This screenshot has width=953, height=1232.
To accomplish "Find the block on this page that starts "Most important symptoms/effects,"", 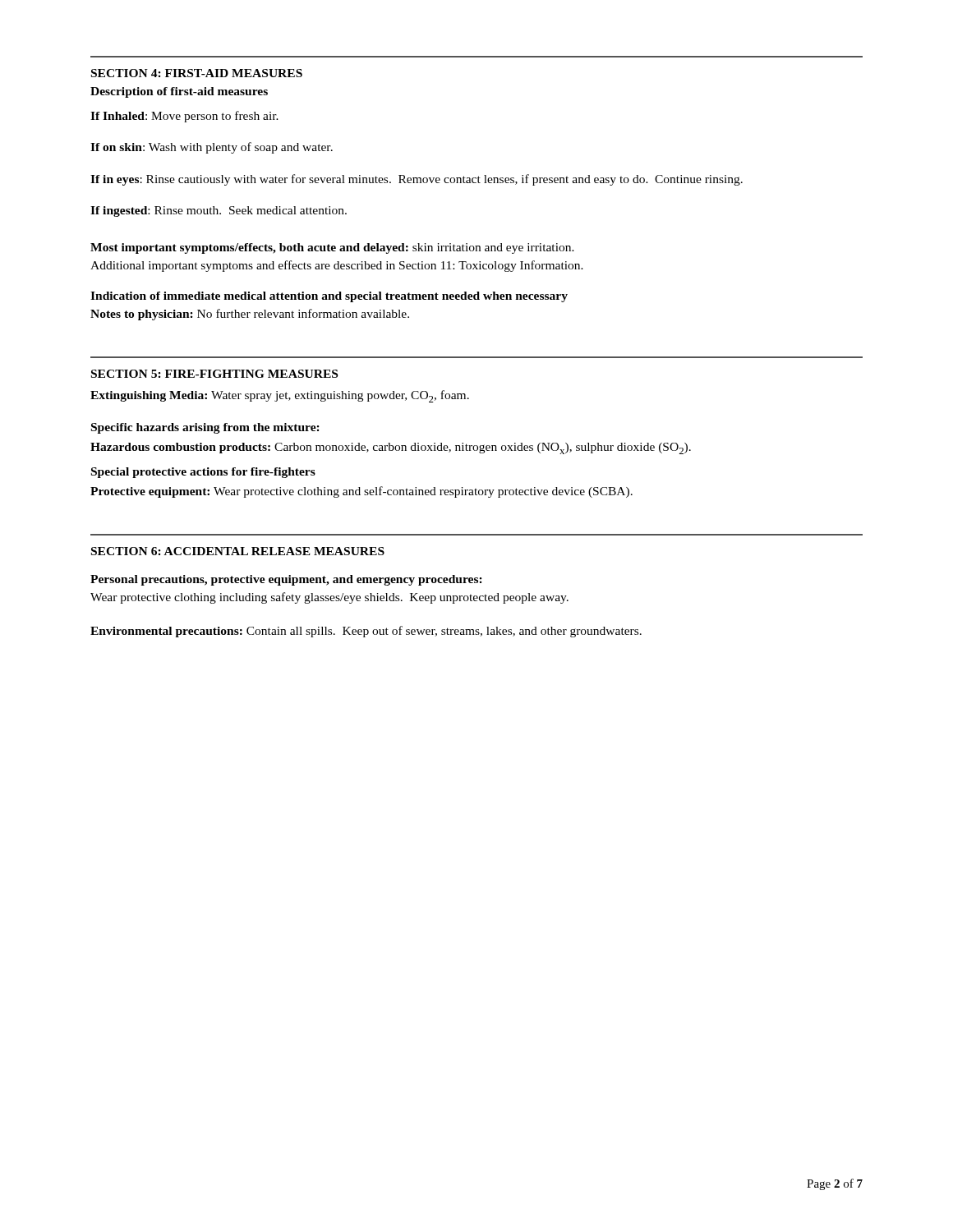I will coord(337,256).
